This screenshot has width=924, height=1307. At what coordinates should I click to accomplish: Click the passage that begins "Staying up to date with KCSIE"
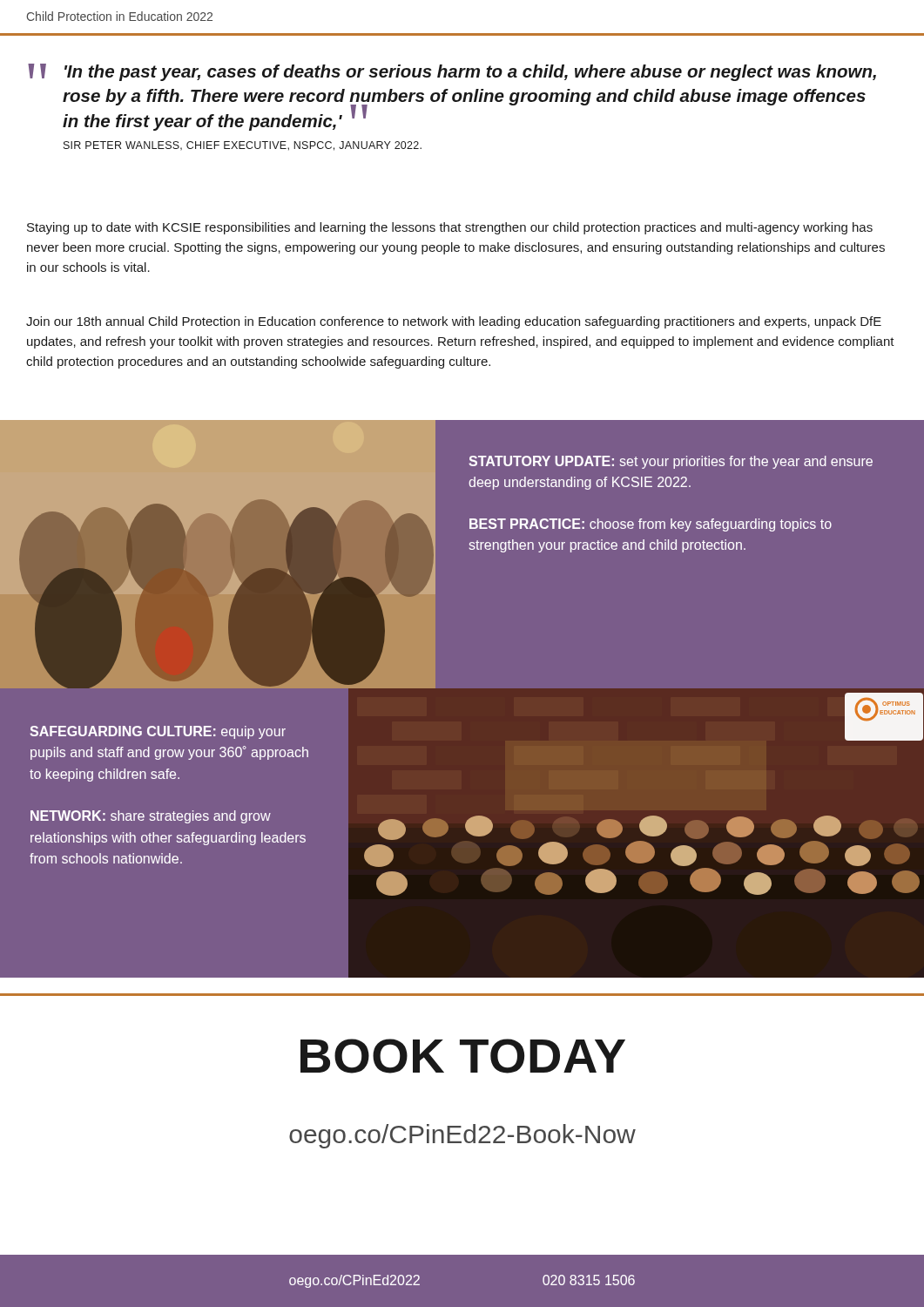[456, 247]
